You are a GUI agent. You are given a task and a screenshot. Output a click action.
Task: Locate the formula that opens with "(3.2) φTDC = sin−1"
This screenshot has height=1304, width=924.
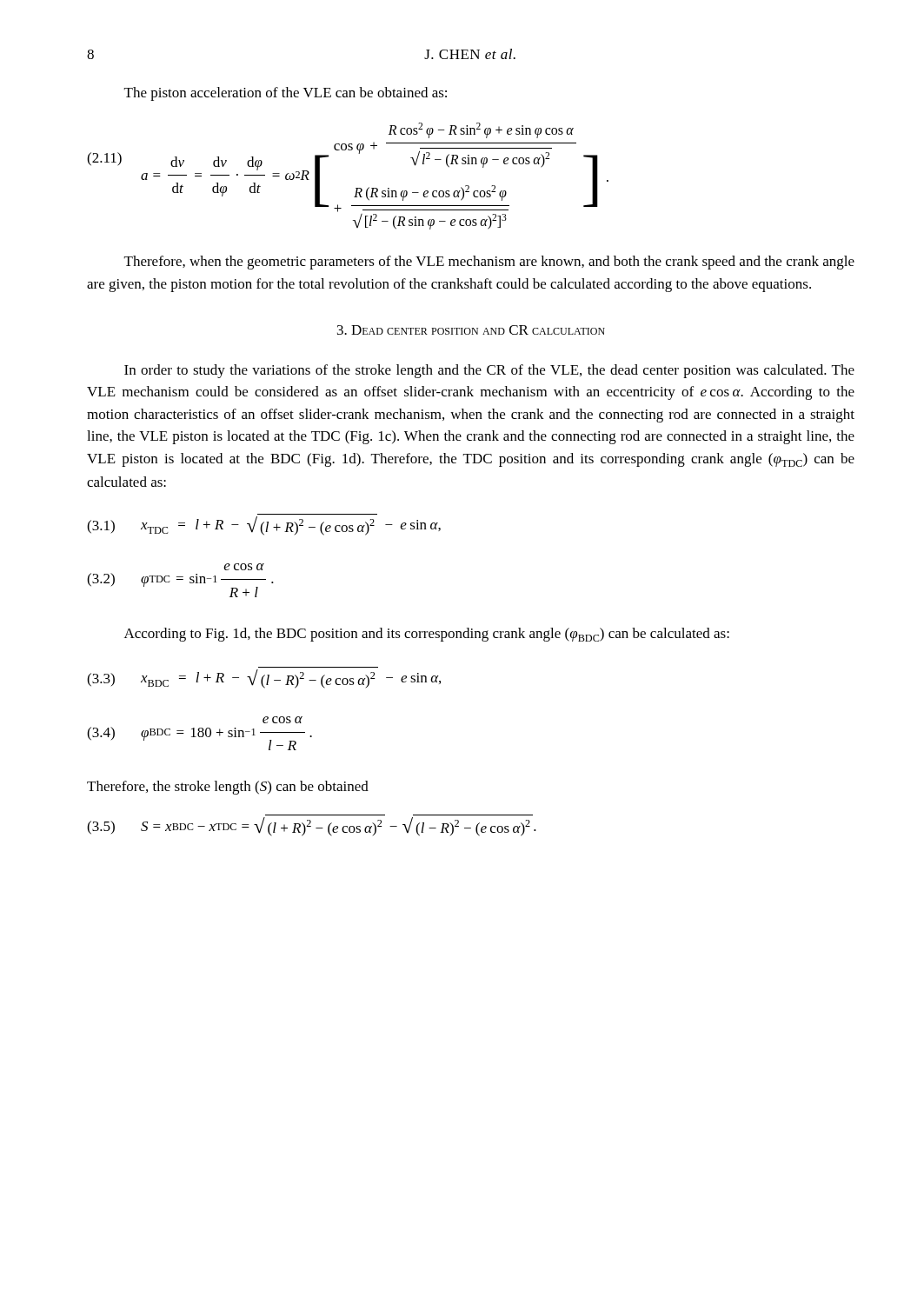244,567
